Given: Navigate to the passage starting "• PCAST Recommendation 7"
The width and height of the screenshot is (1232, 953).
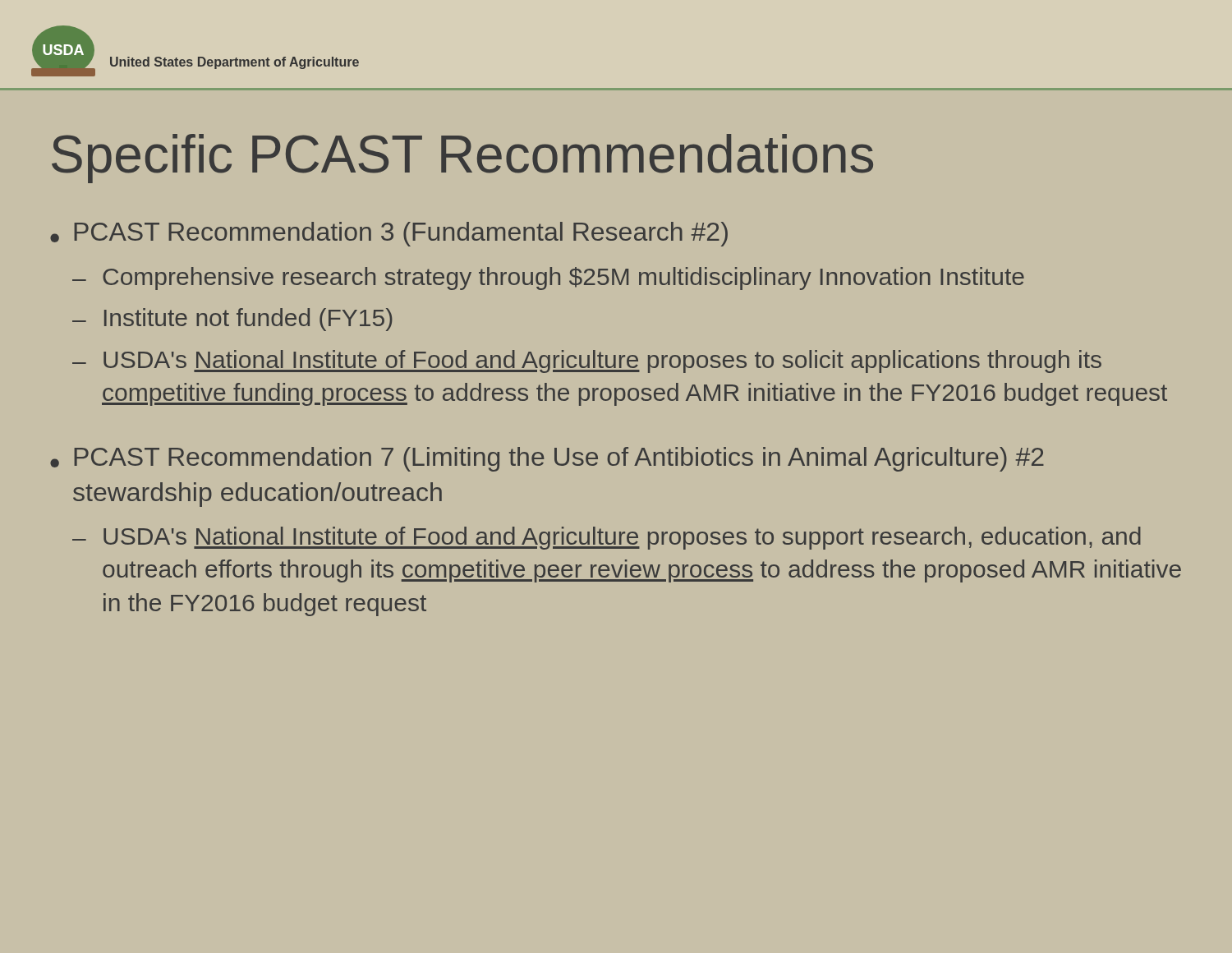Looking at the screenshot, I should pyautogui.click(x=616, y=533).
